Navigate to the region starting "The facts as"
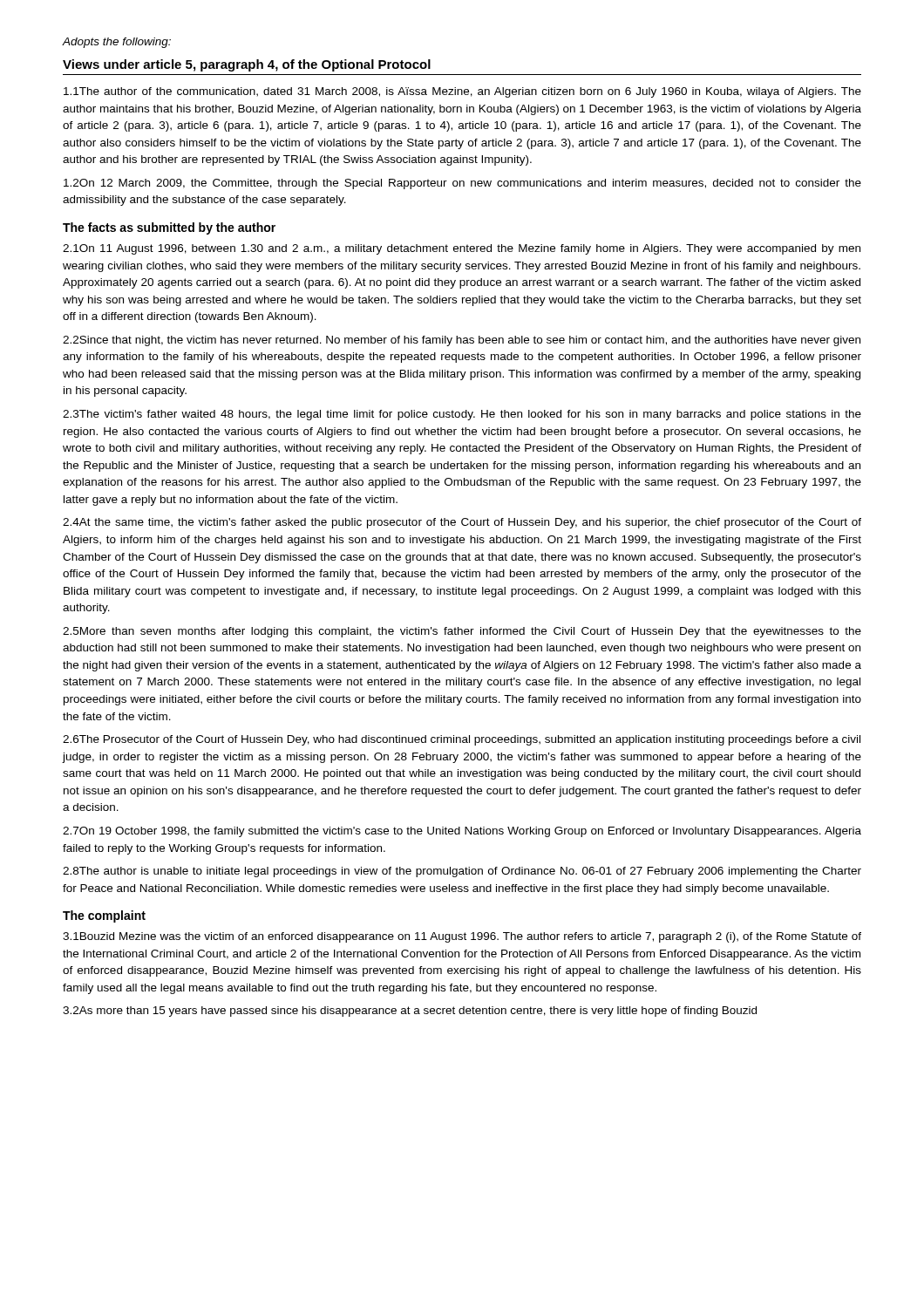 (169, 228)
